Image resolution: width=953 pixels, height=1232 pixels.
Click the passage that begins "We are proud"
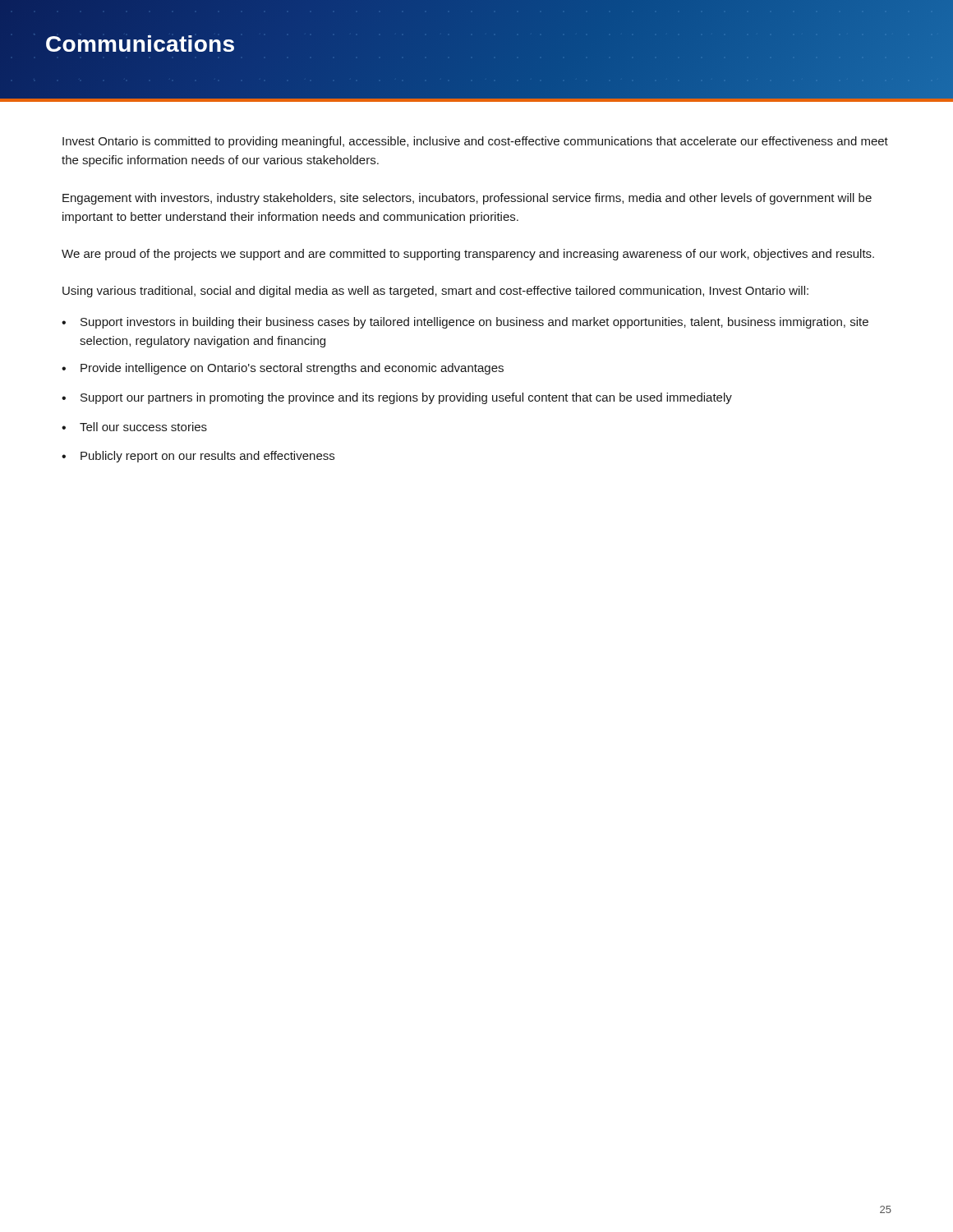pos(468,253)
